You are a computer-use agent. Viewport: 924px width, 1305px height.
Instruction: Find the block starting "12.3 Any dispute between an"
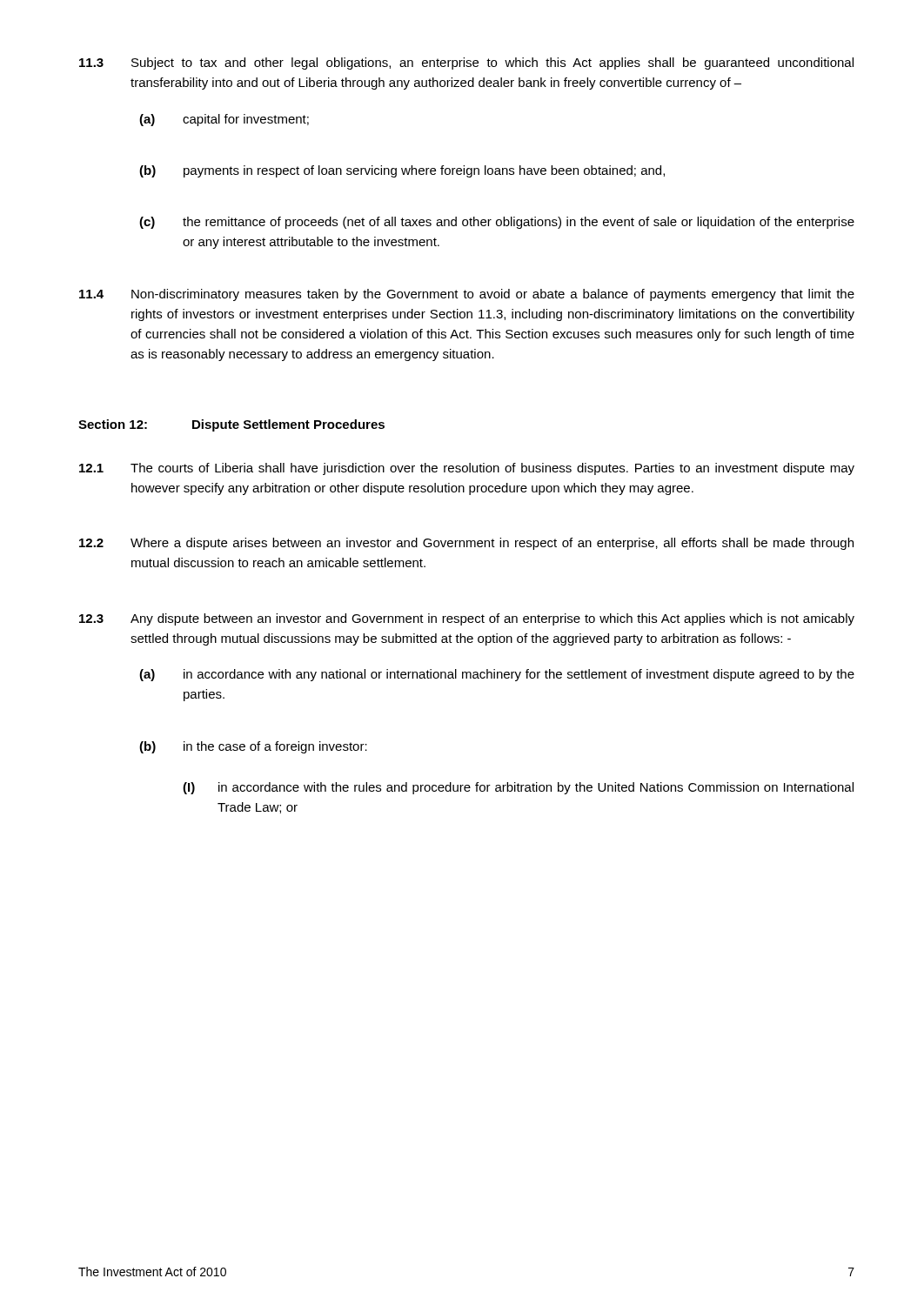pos(466,628)
